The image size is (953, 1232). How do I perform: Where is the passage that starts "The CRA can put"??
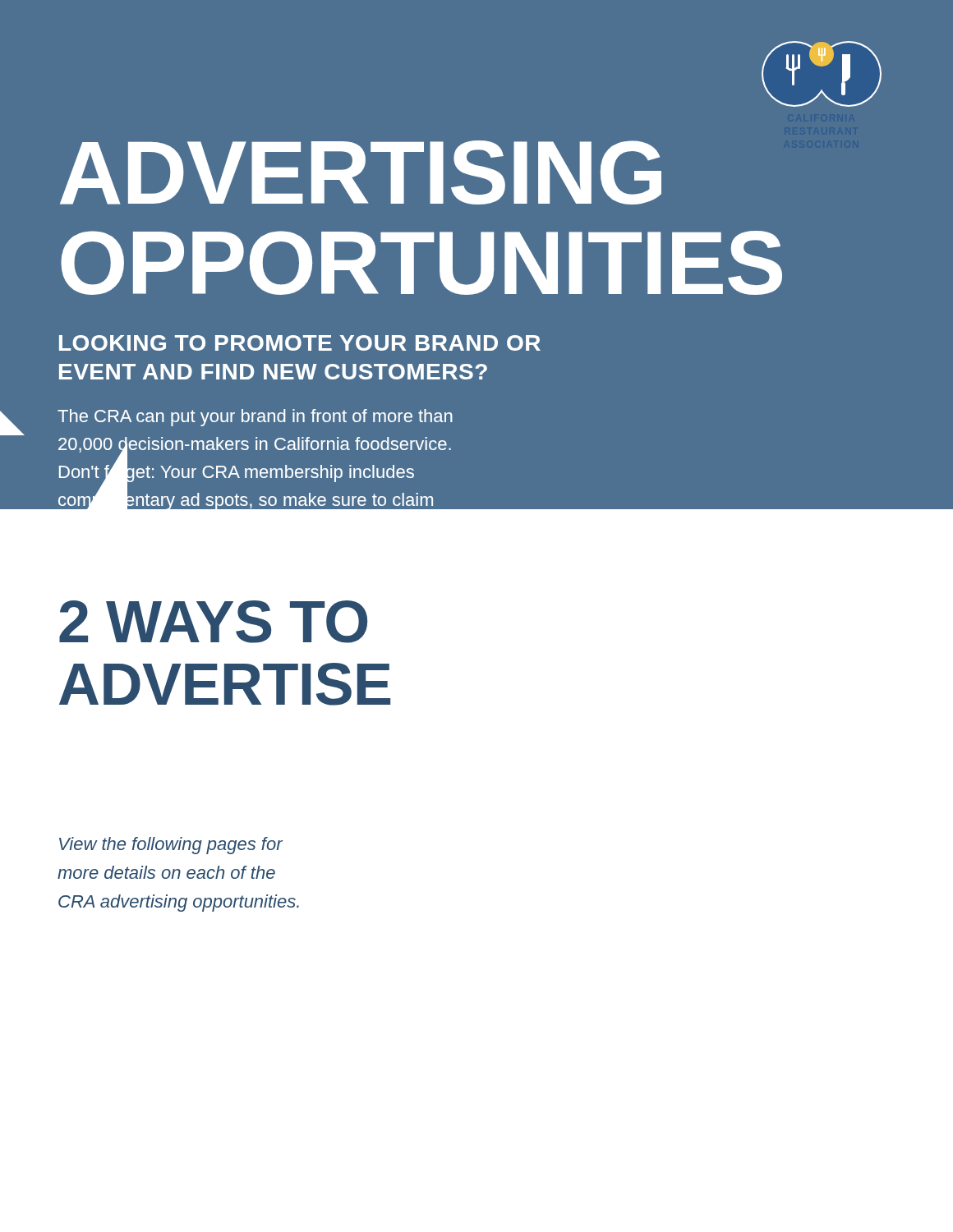click(337, 472)
